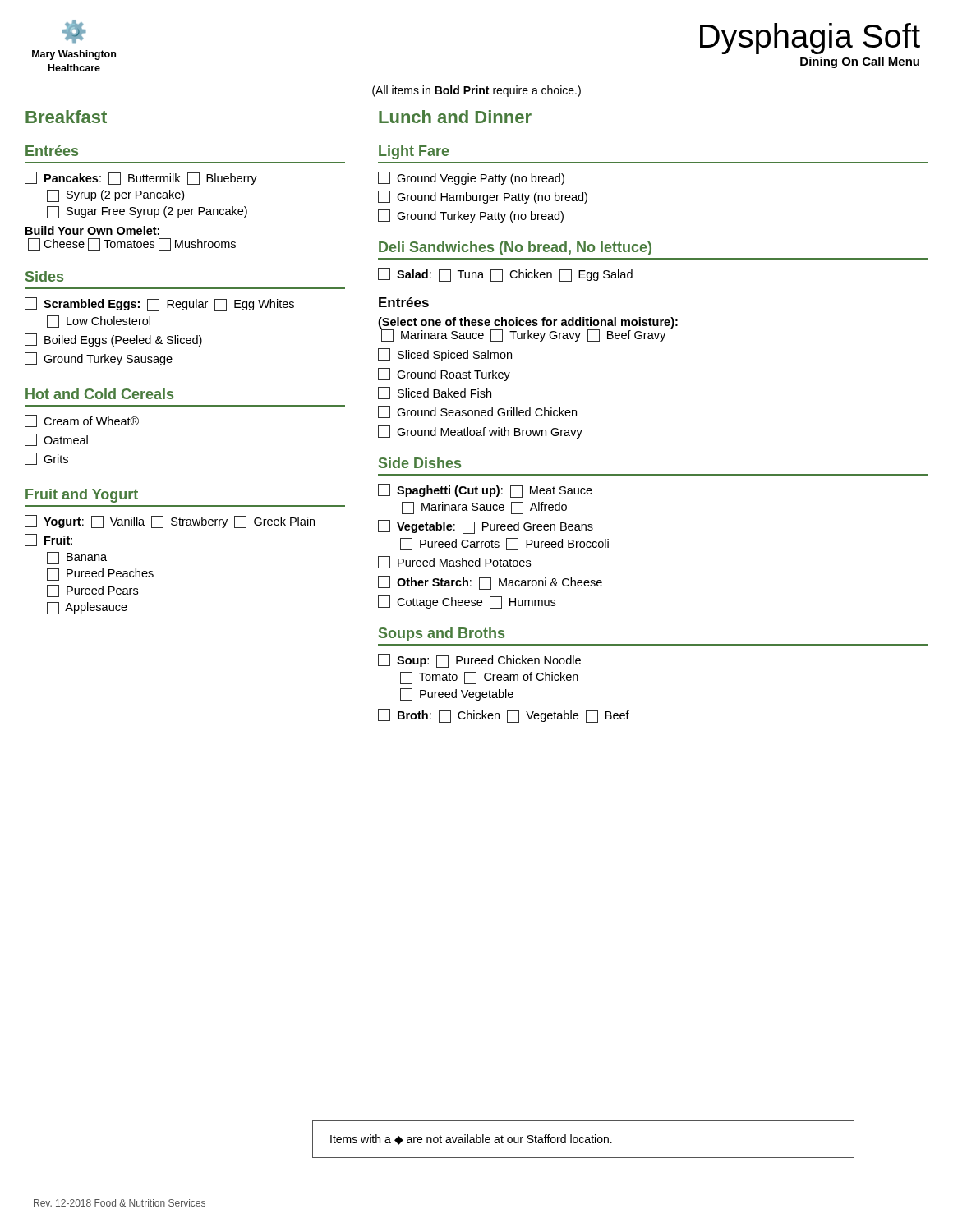Locate the element starting "Scrambled Eggs: Regular Egg Whites Low"

(185, 313)
